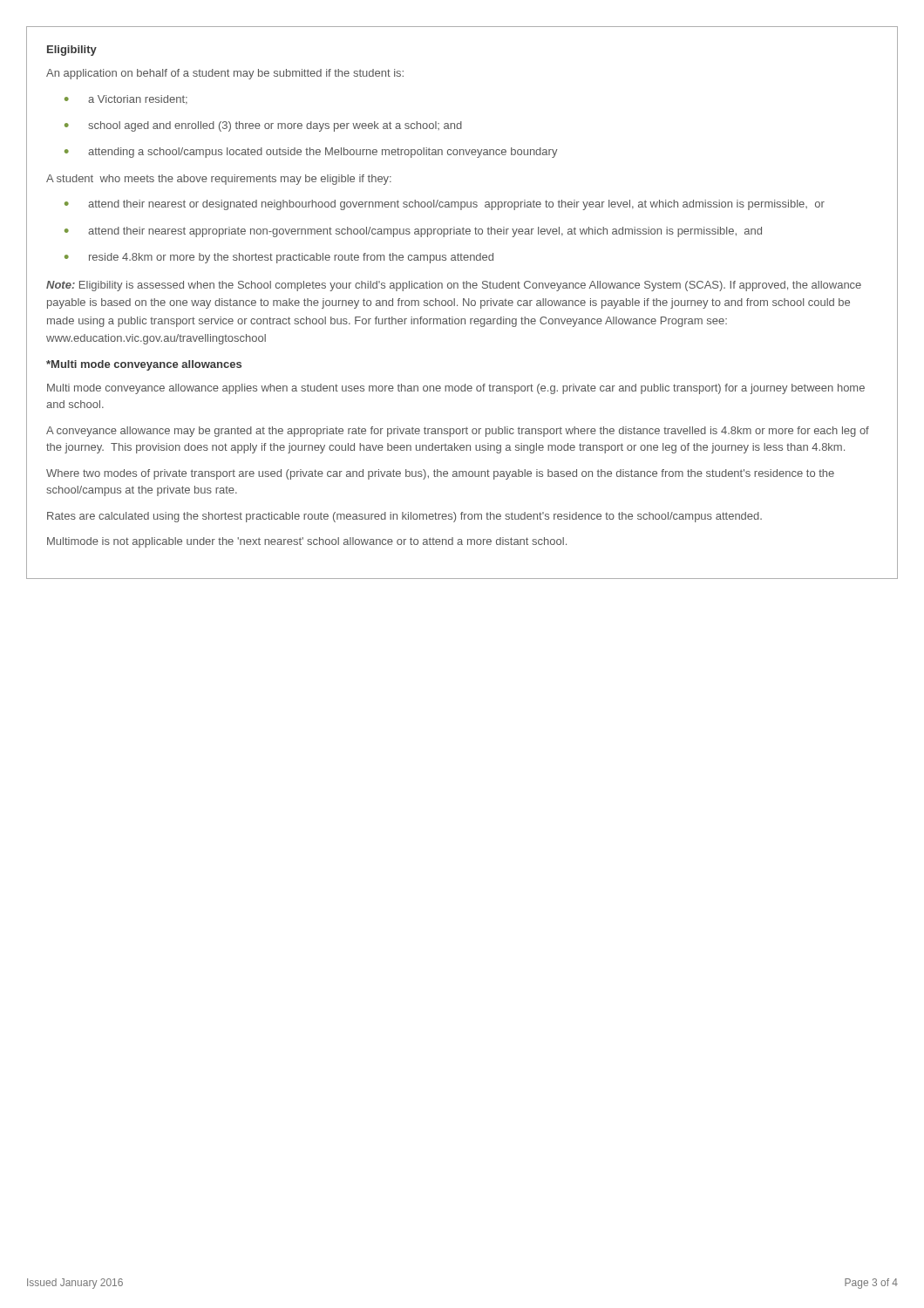The height and width of the screenshot is (1308, 924).
Task: Click on the region starting "An application on behalf of a"
Action: pos(225,73)
